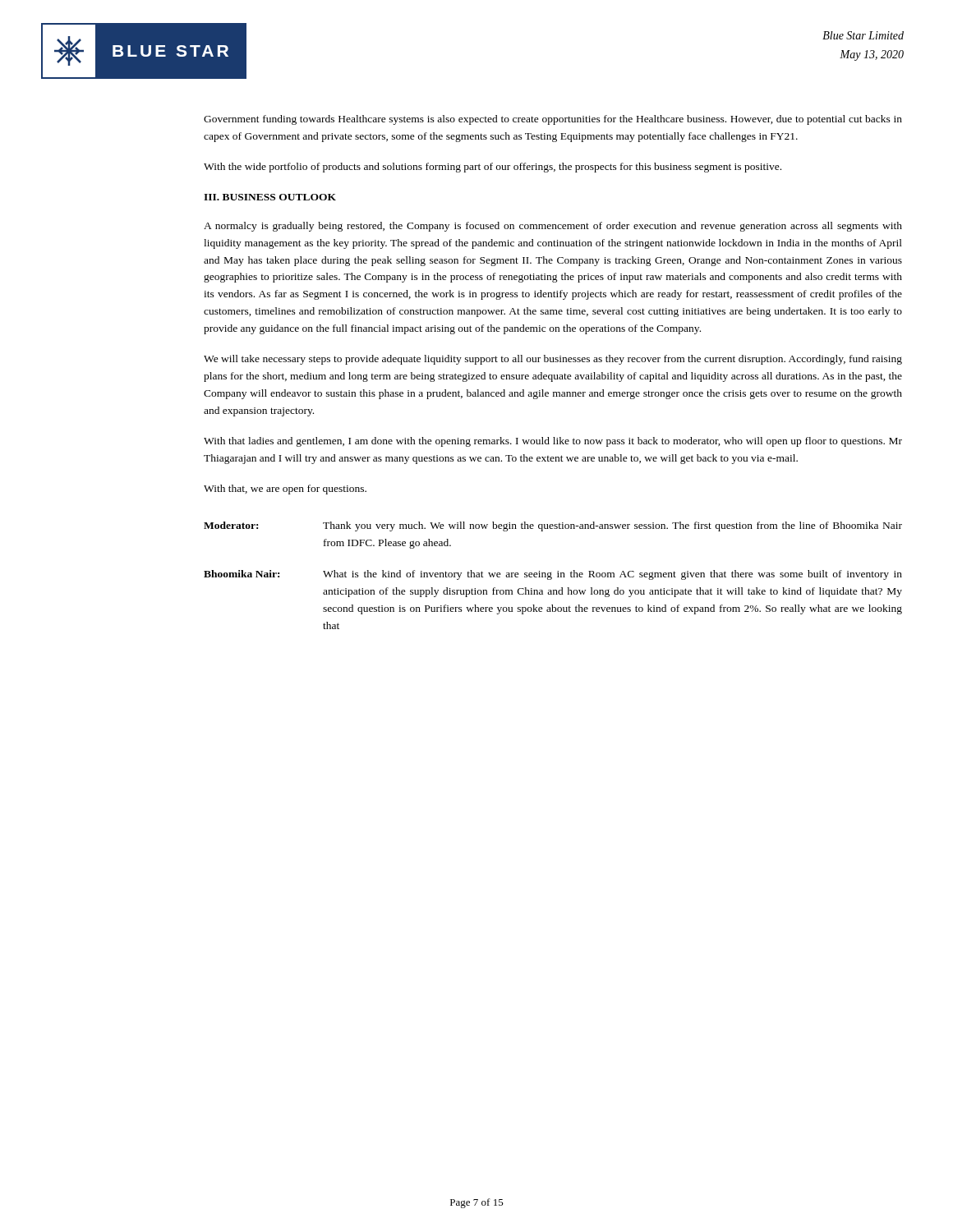Locate the block starting "Government funding towards Healthcare systems is also"
The height and width of the screenshot is (1232, 953).
click(553, 127)
